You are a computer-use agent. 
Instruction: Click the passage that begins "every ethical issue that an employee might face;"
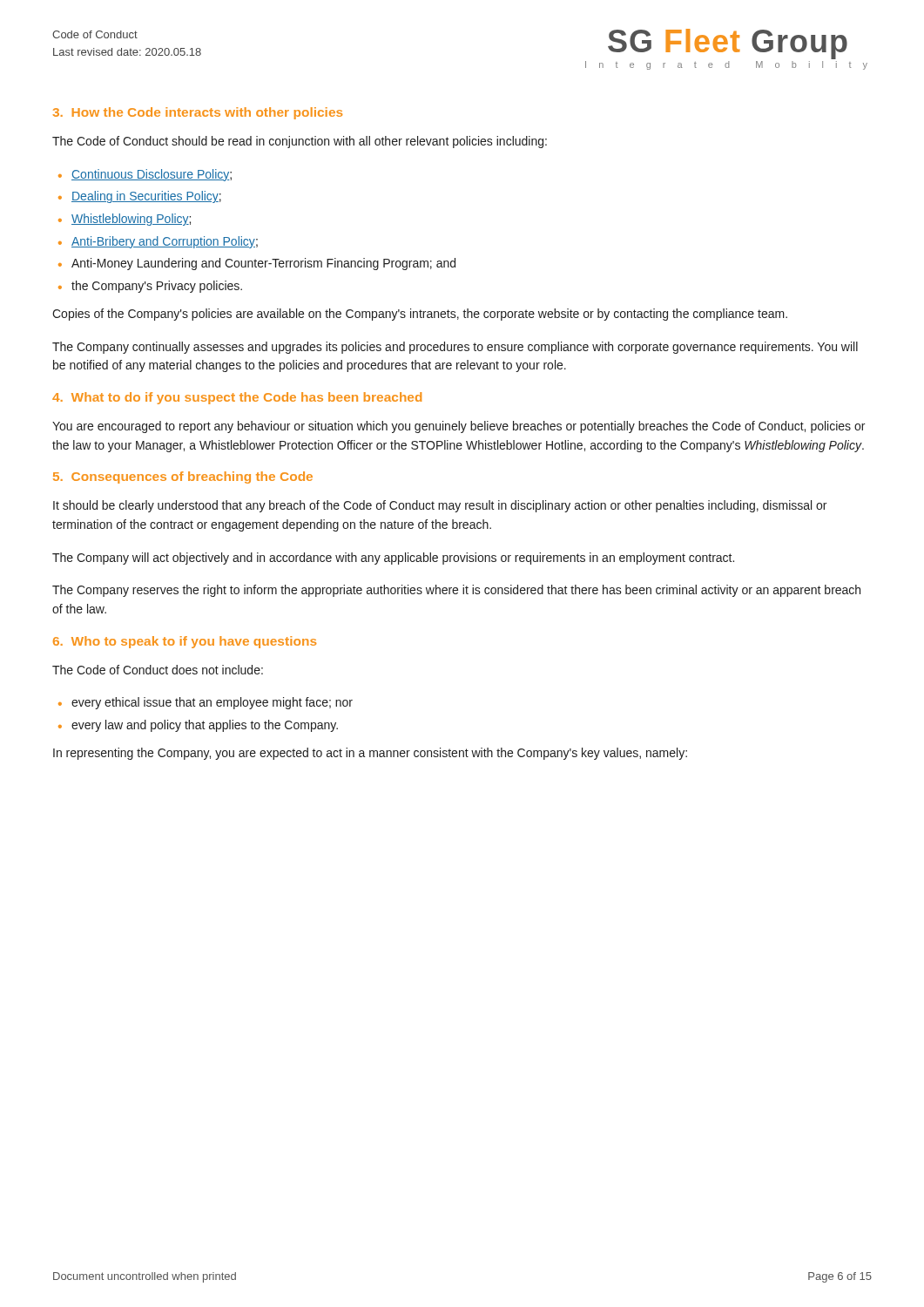212,703
